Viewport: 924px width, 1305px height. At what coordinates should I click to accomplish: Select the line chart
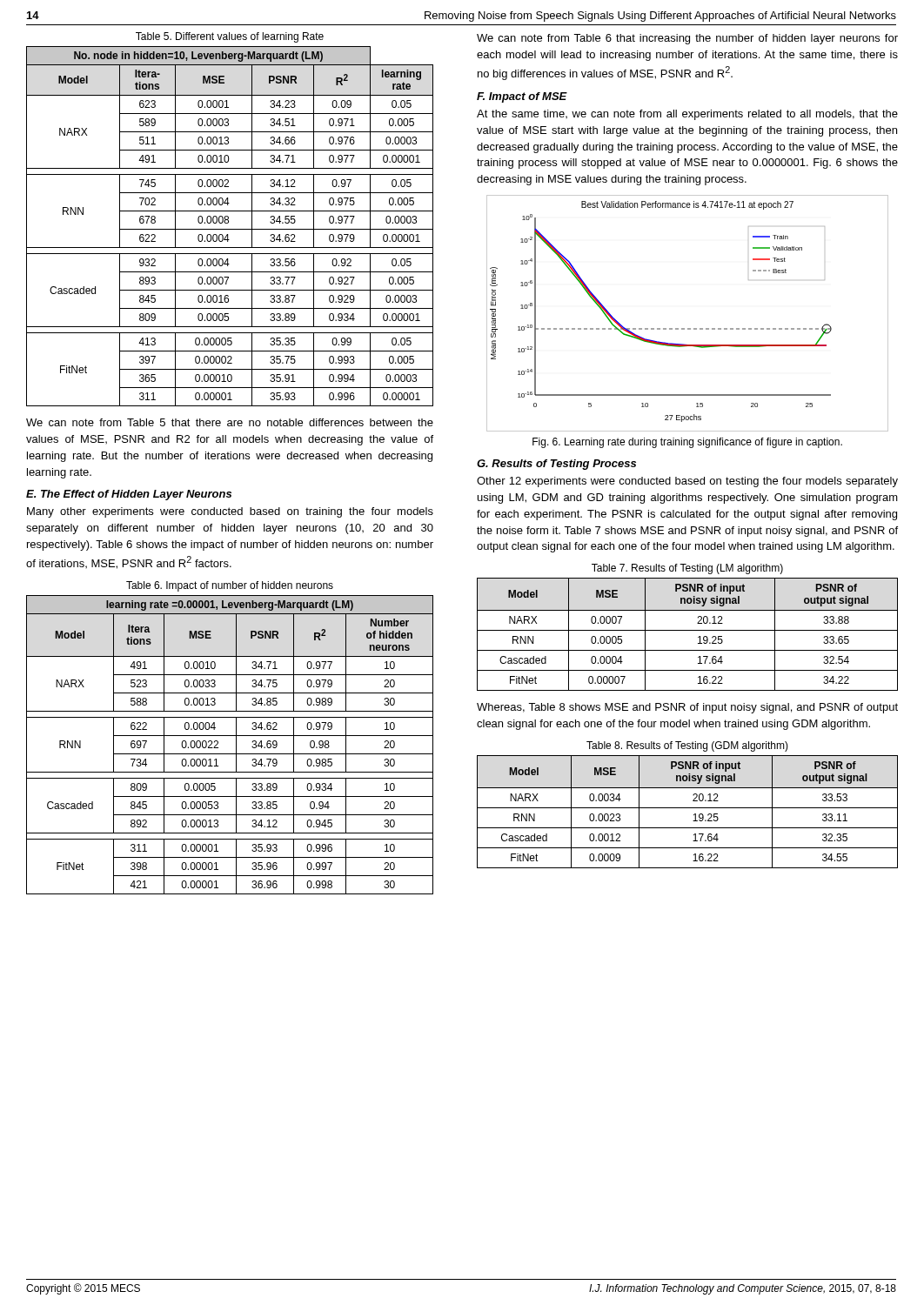point(687,315)
